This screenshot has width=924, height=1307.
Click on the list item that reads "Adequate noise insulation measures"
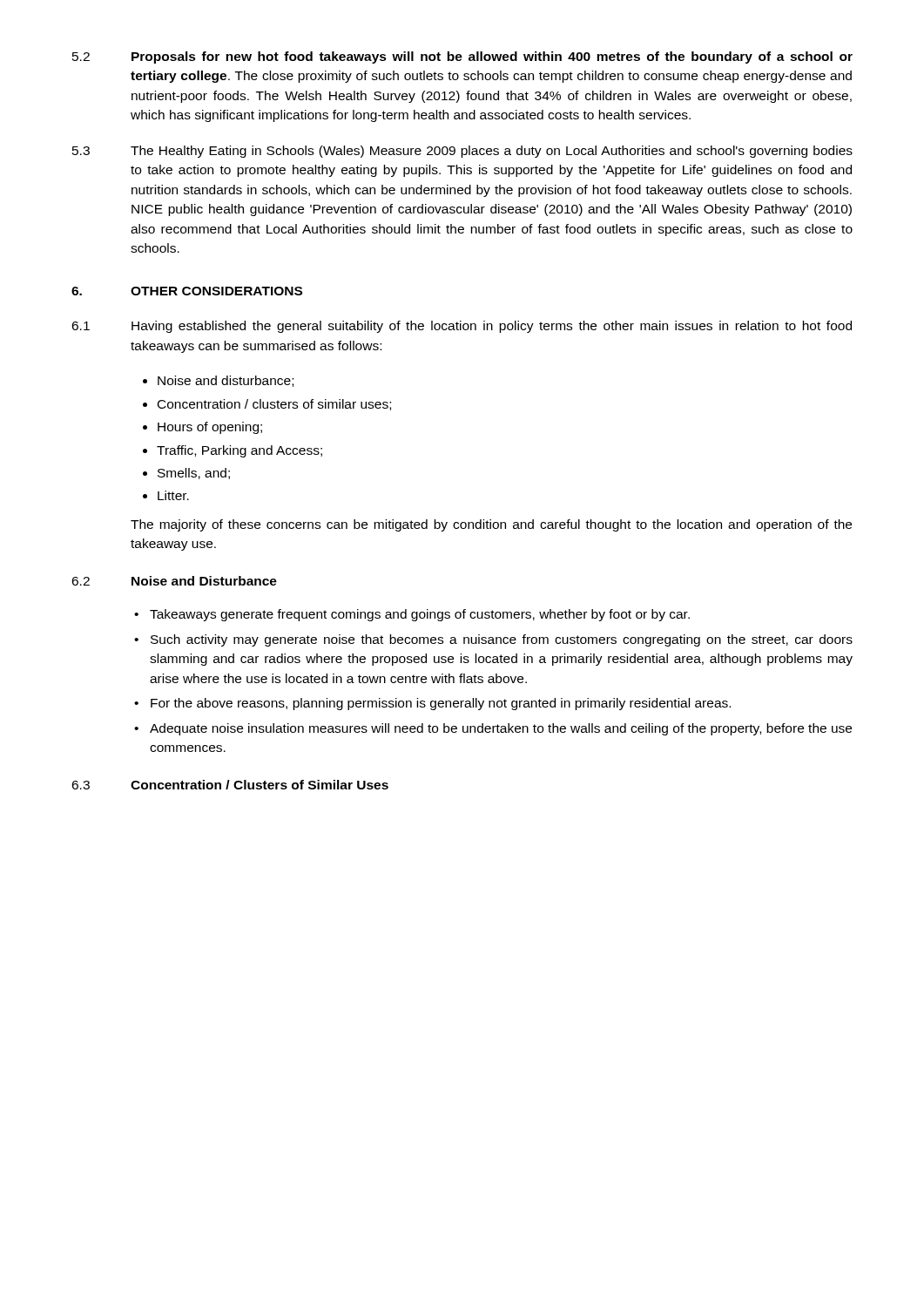coord(501,737)
